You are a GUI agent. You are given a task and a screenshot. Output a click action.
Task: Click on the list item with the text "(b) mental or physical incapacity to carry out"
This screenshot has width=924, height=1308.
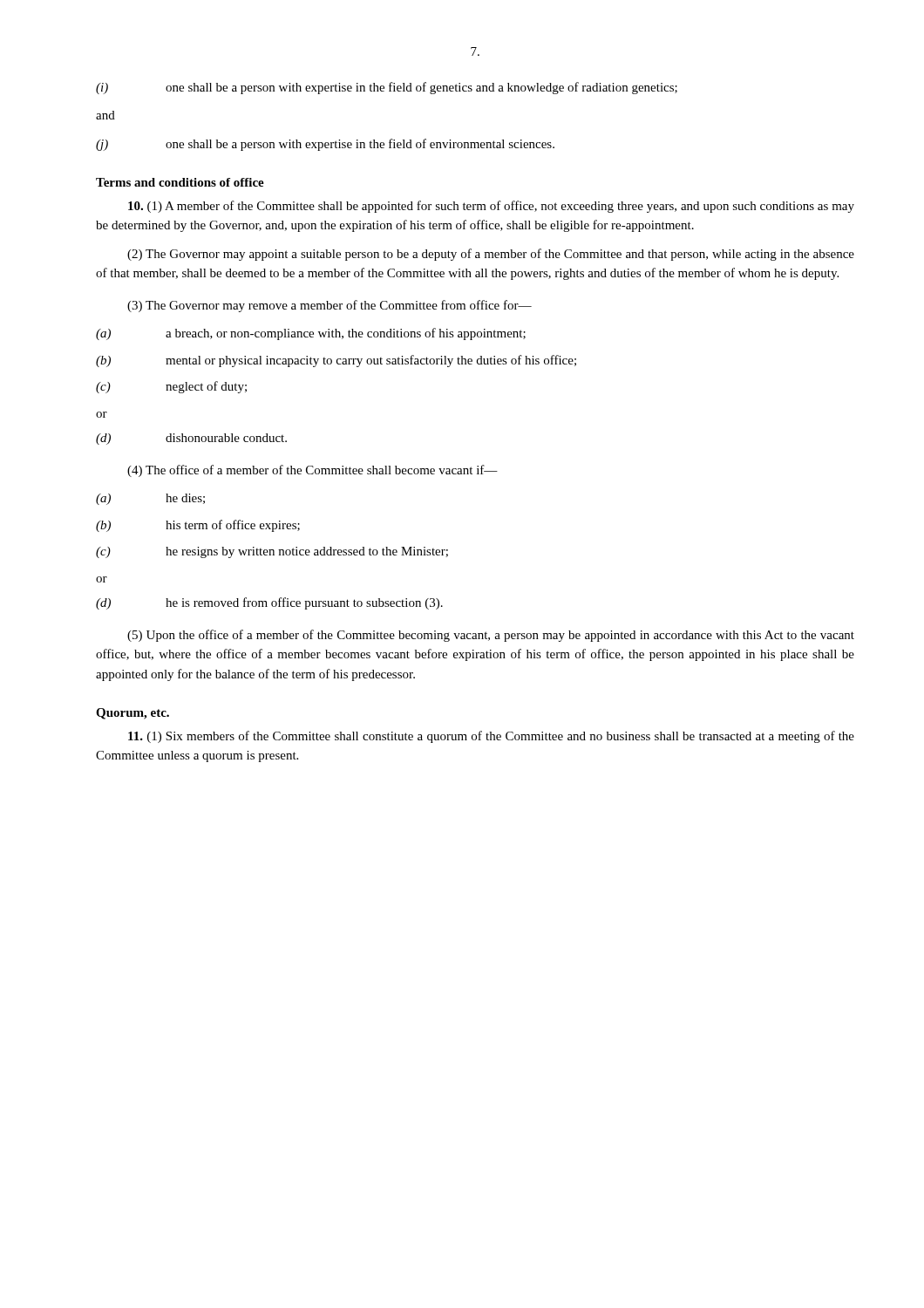475,360
